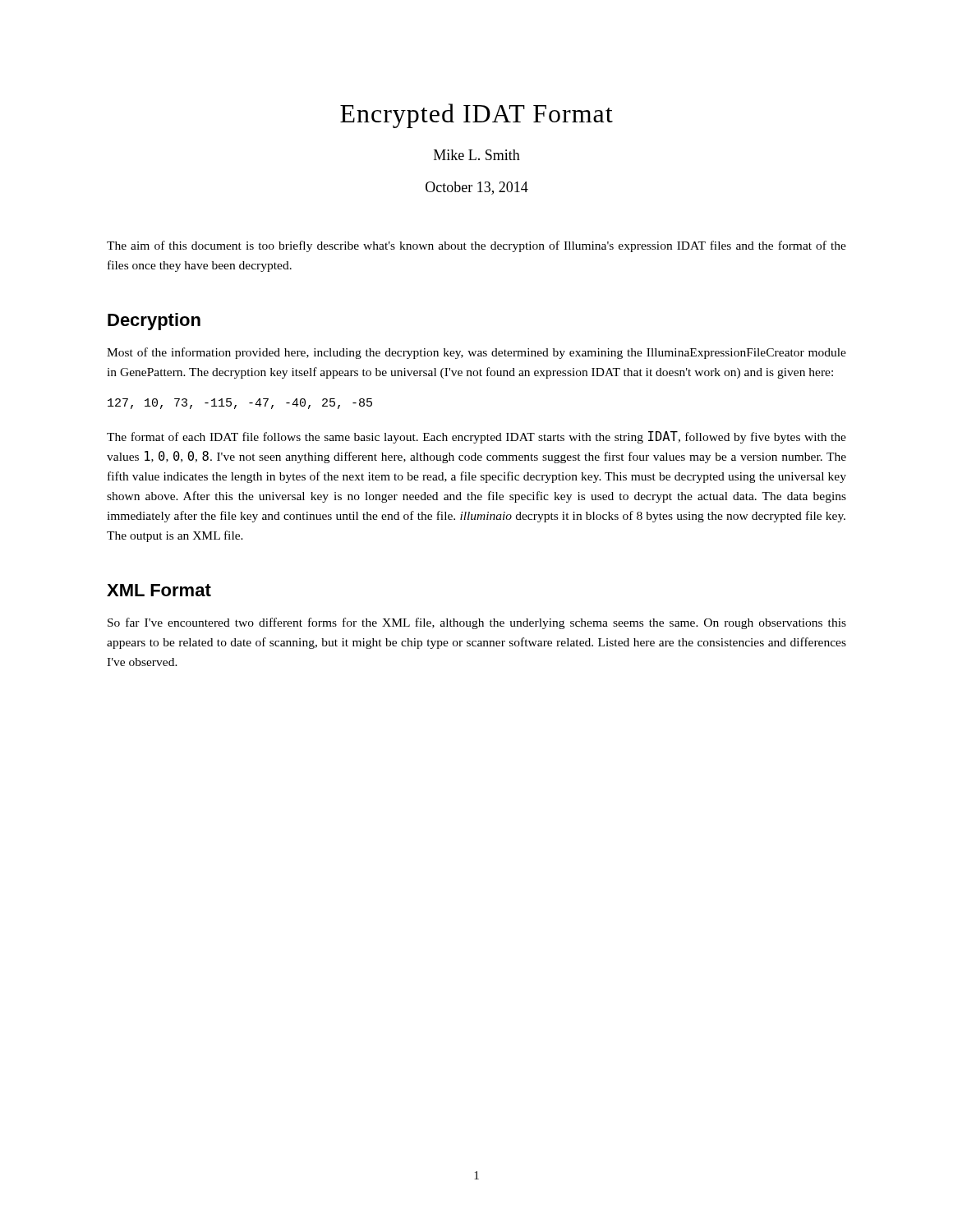The height and width of the screenshot is (1232, 953).
Task: Point to "XML Format"
Action: pyautogui.click(x=159, y=590)
